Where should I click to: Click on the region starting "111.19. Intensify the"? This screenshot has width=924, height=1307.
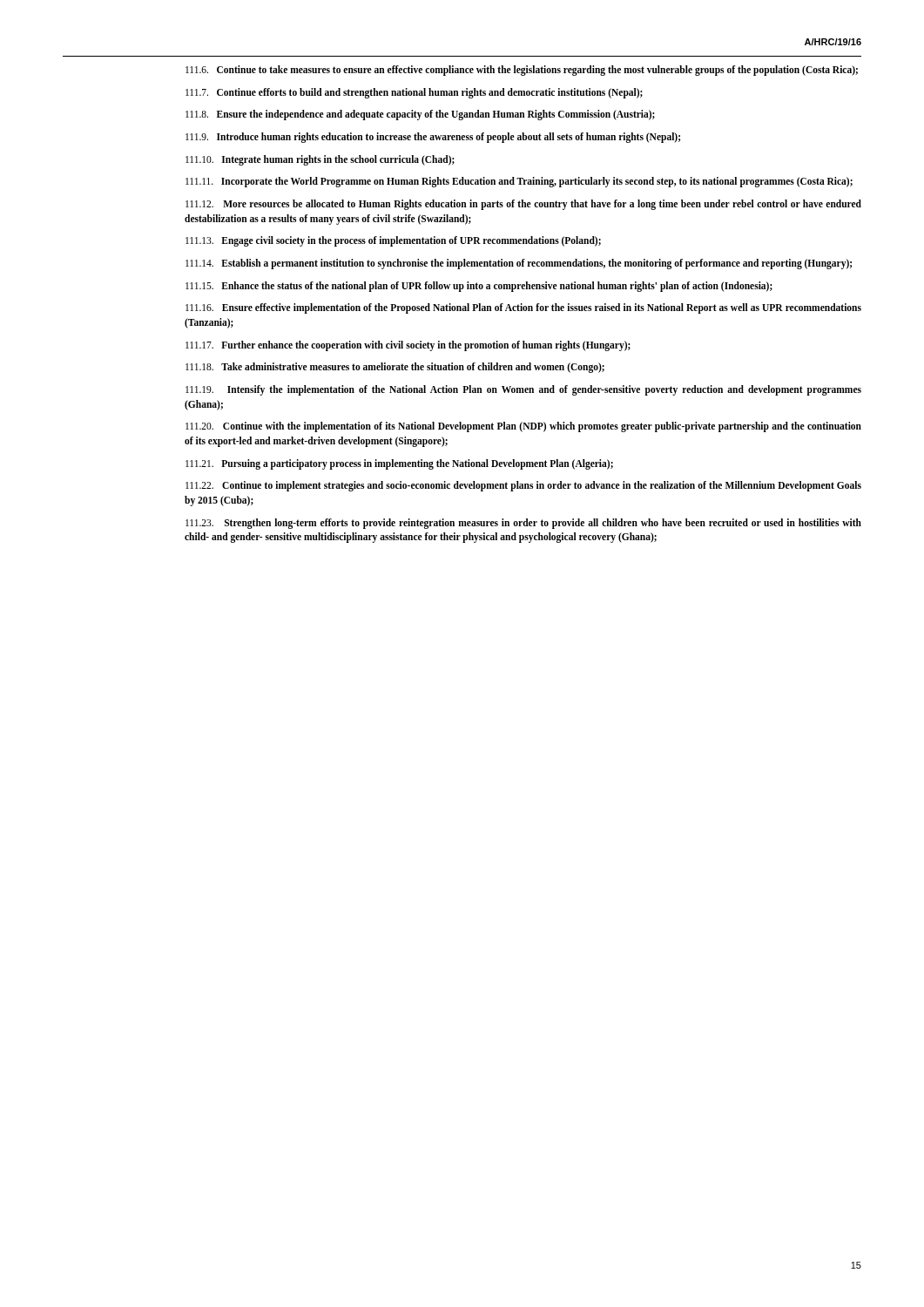(x=523, y=397)
